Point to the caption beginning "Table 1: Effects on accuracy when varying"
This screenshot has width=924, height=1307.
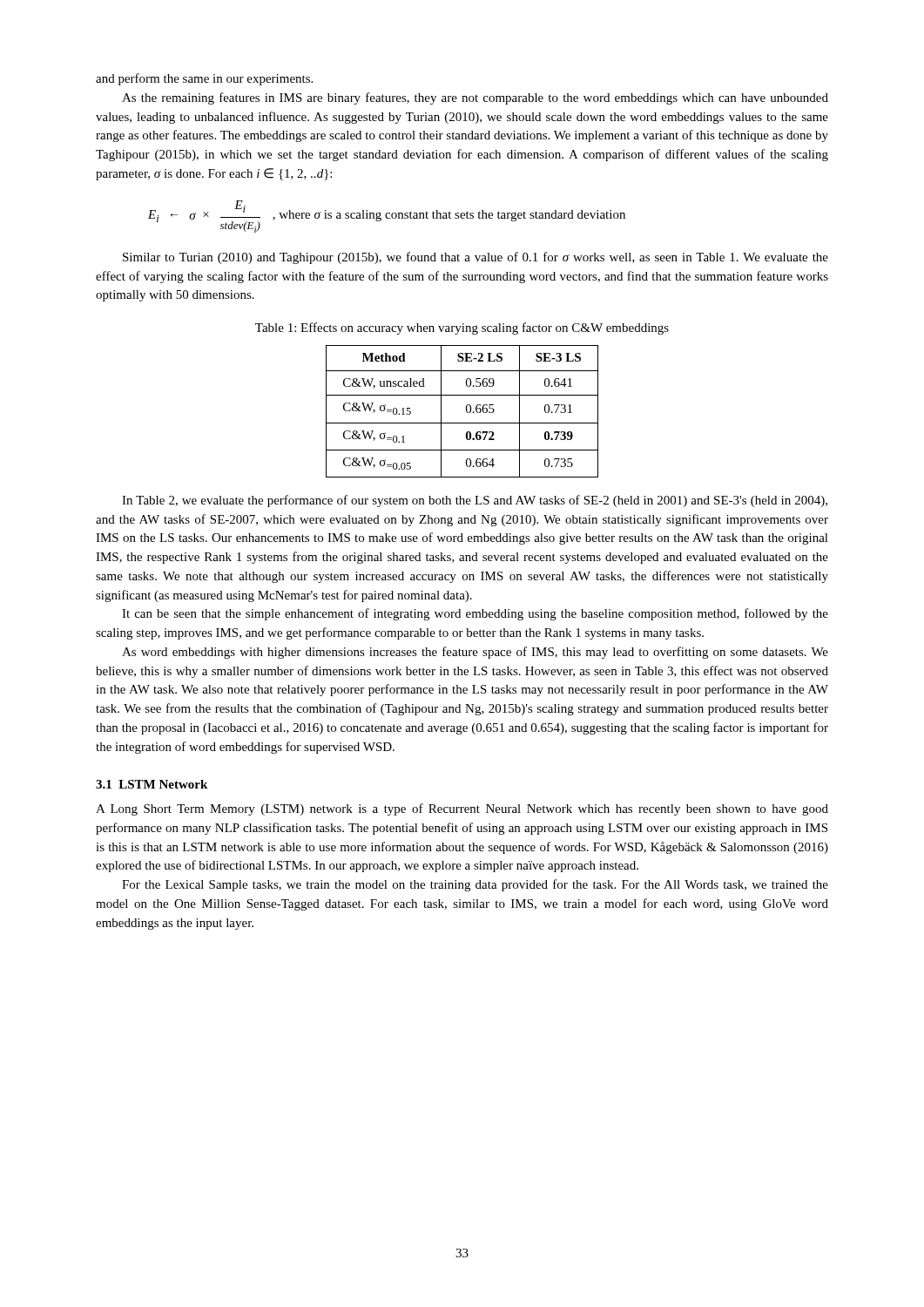click(x=462, y=328)
